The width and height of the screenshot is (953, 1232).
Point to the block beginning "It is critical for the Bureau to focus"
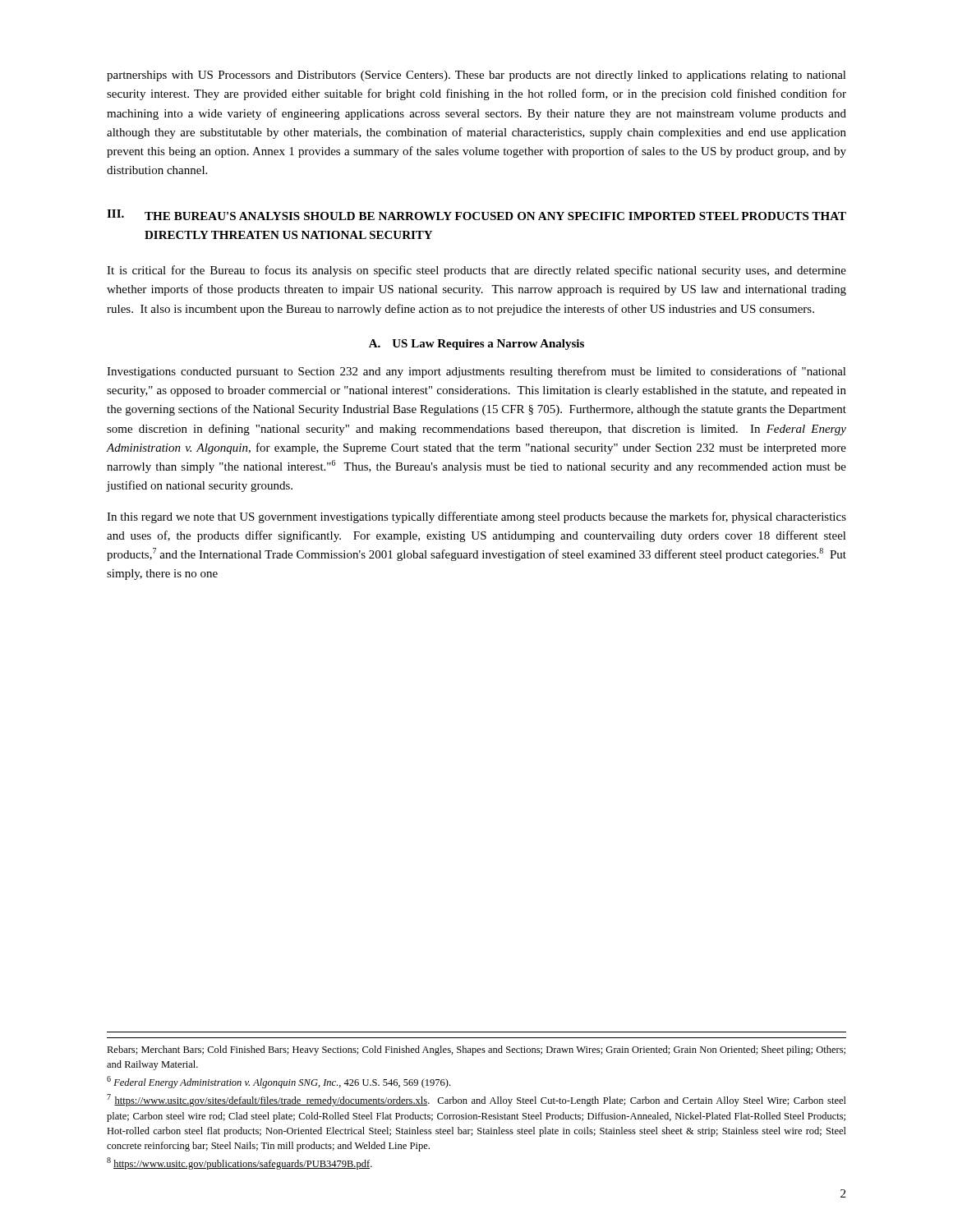click(x=476, y=289)
